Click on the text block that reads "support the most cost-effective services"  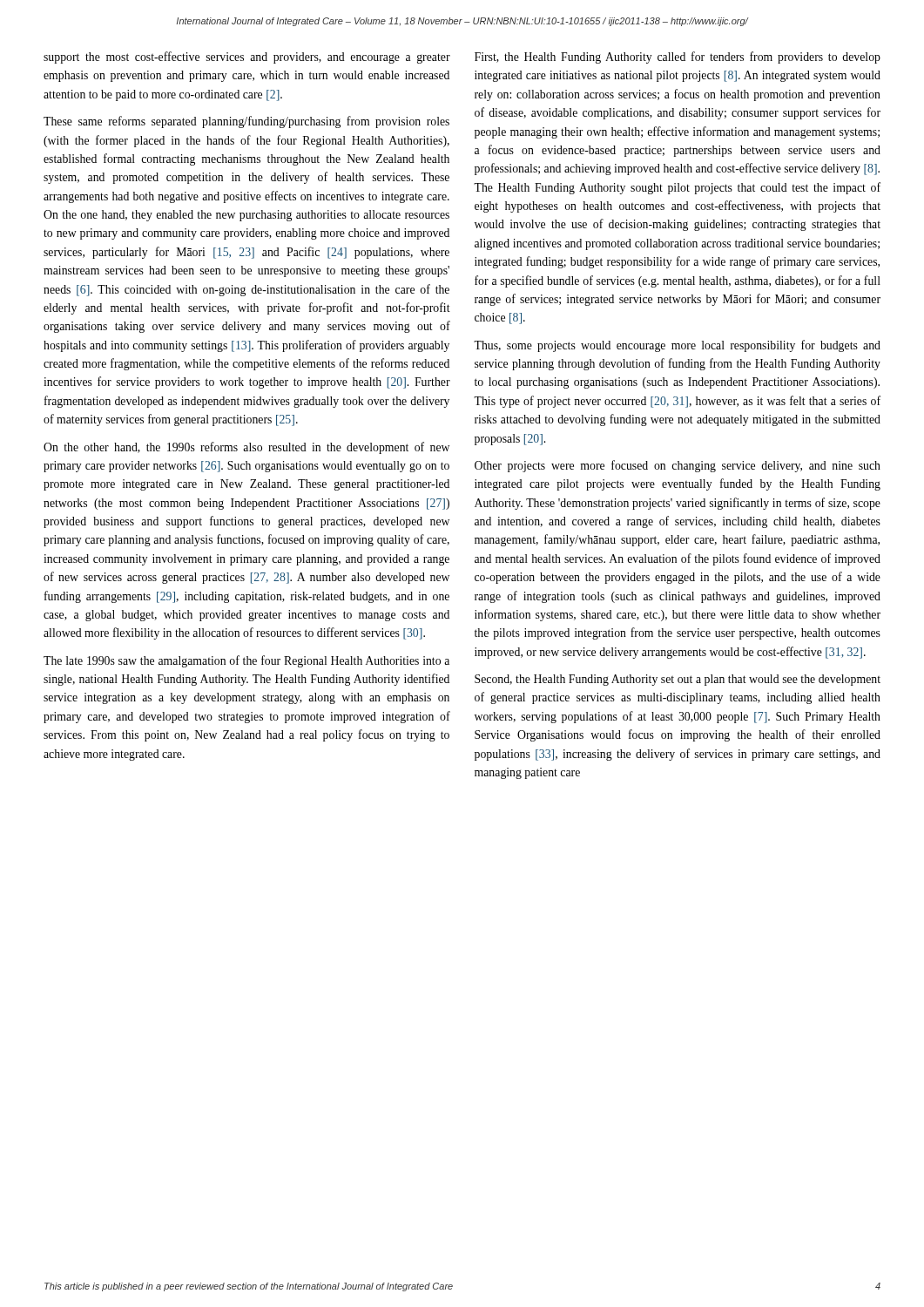(x=247, y=76)
